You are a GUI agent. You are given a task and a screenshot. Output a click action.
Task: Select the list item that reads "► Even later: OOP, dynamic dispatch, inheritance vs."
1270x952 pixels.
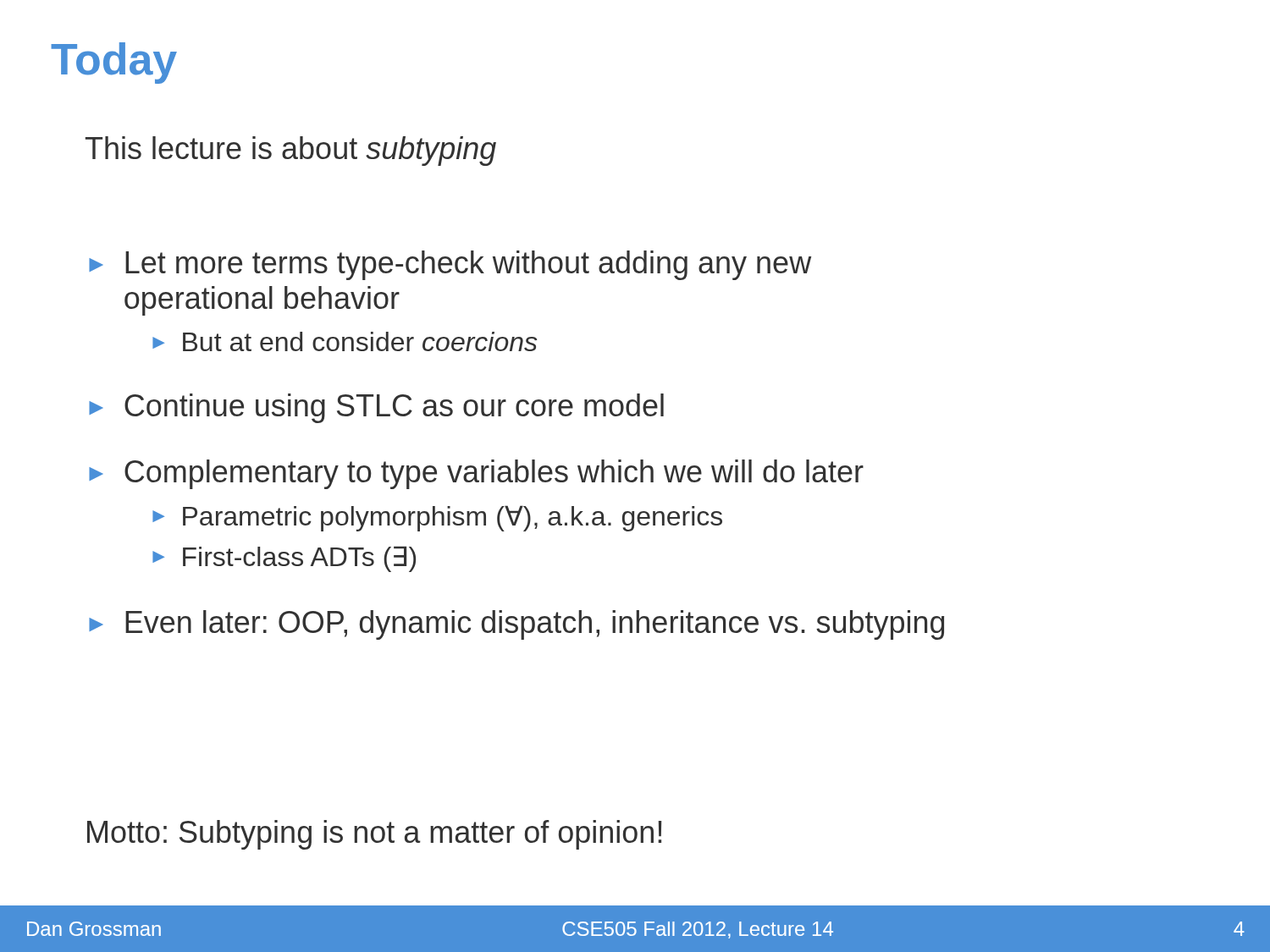tap(515, 623)
